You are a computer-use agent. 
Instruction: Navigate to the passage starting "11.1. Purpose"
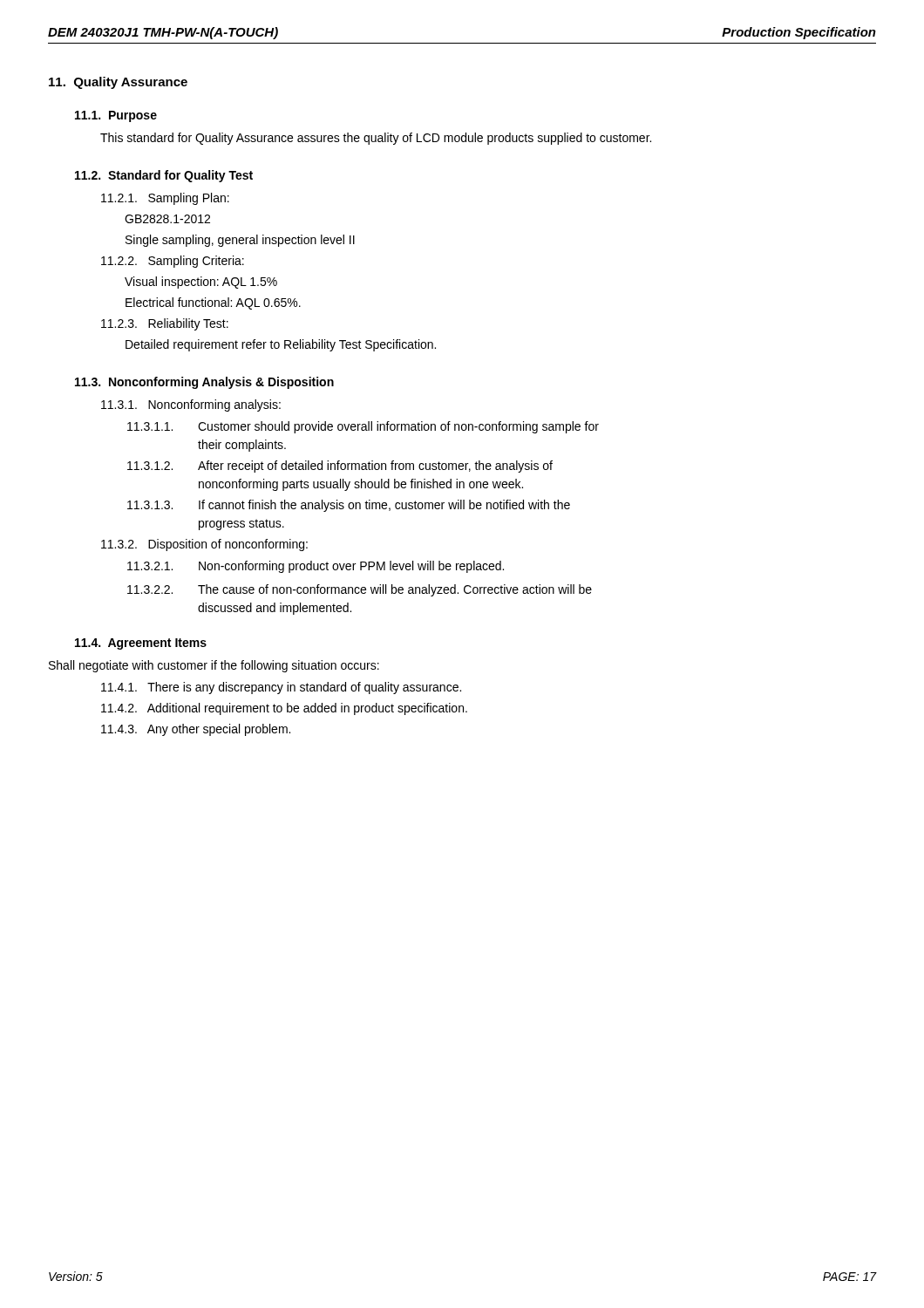pos(116,115)
